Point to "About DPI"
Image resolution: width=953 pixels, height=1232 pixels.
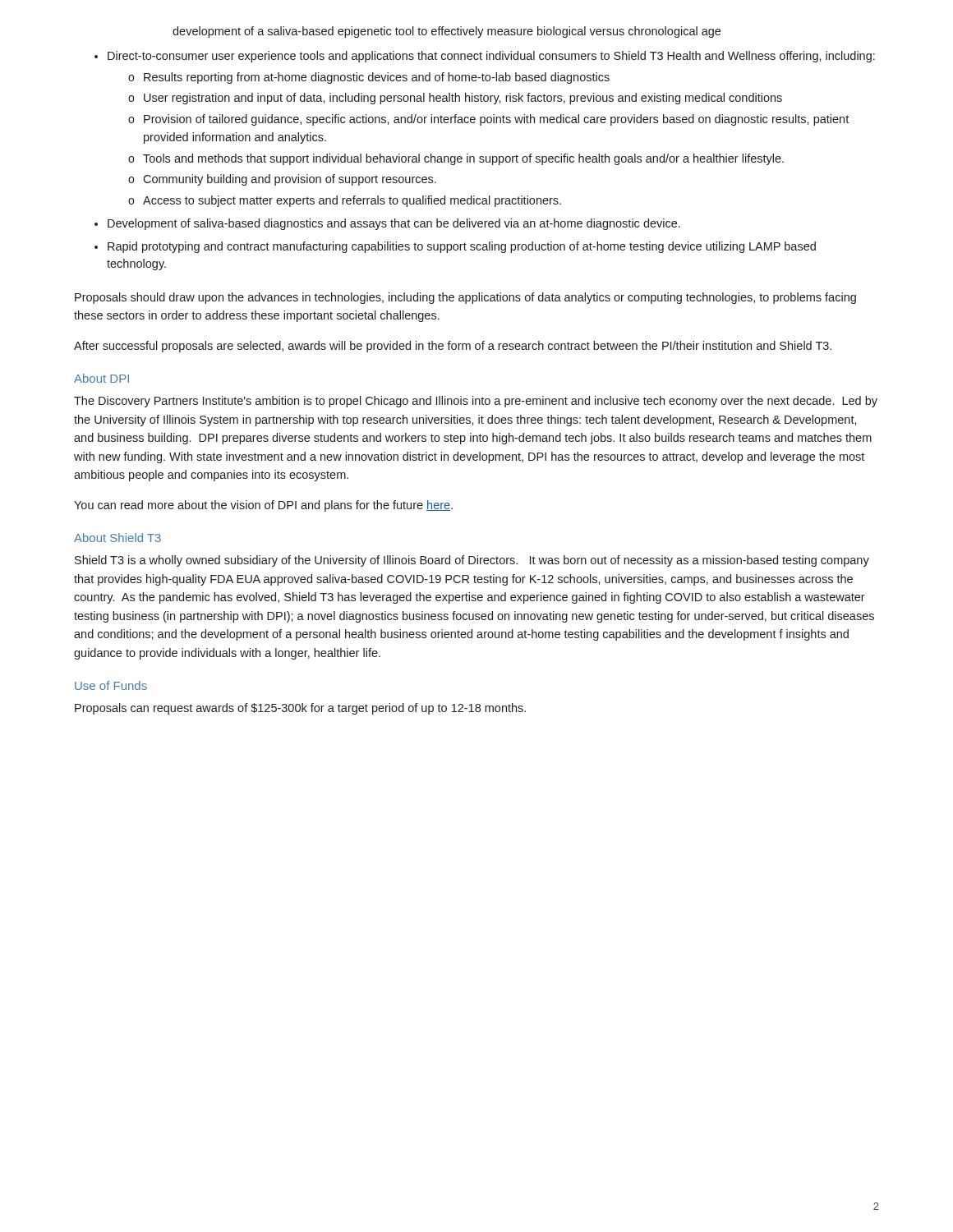[102, 379]
